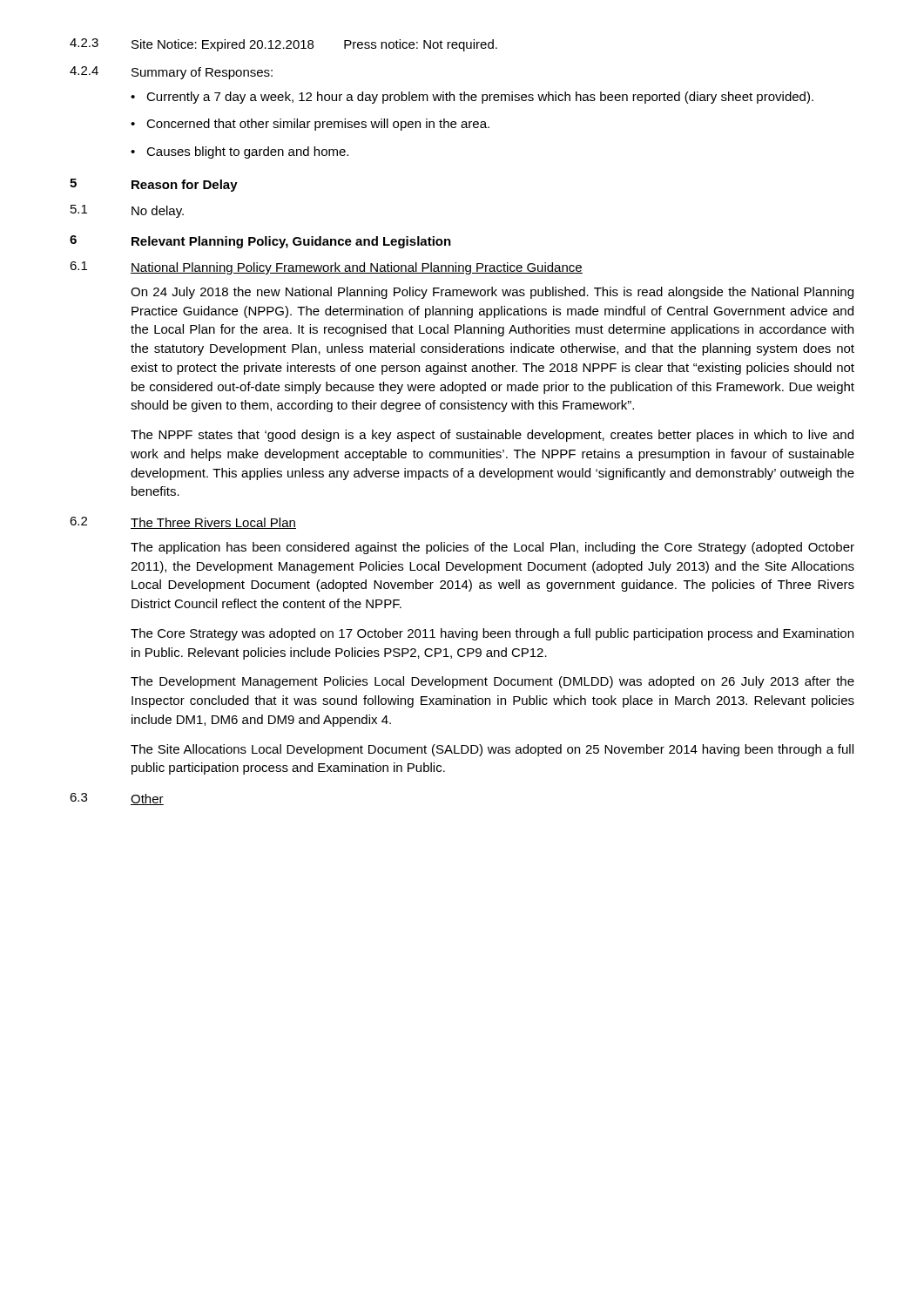Find the block on this page that starts "The Development Management Policies Local"
The image size is (924, 1307).
coord(492,700)
